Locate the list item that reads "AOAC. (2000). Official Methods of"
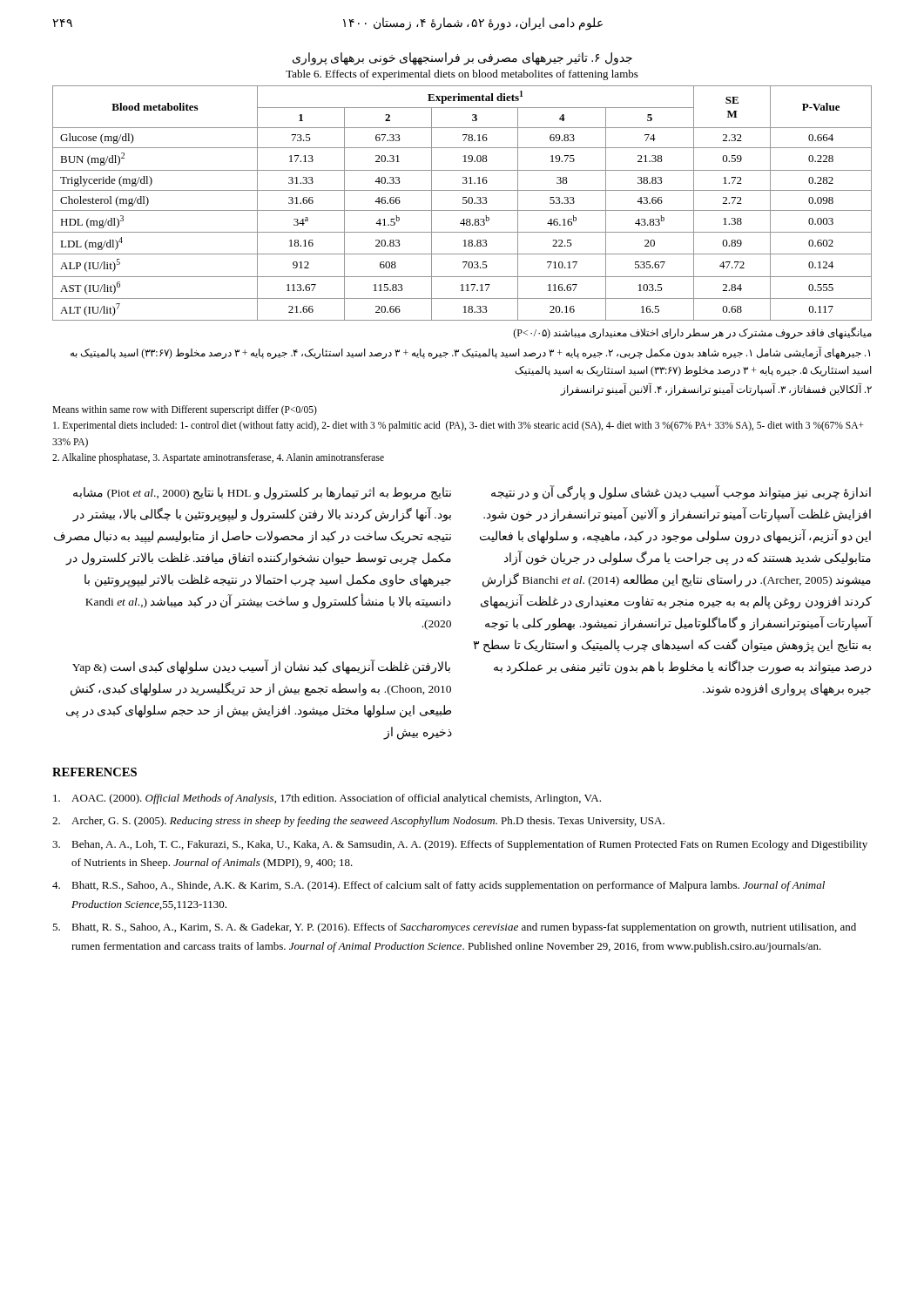924x1307 pixels. [x=327, y=798]
